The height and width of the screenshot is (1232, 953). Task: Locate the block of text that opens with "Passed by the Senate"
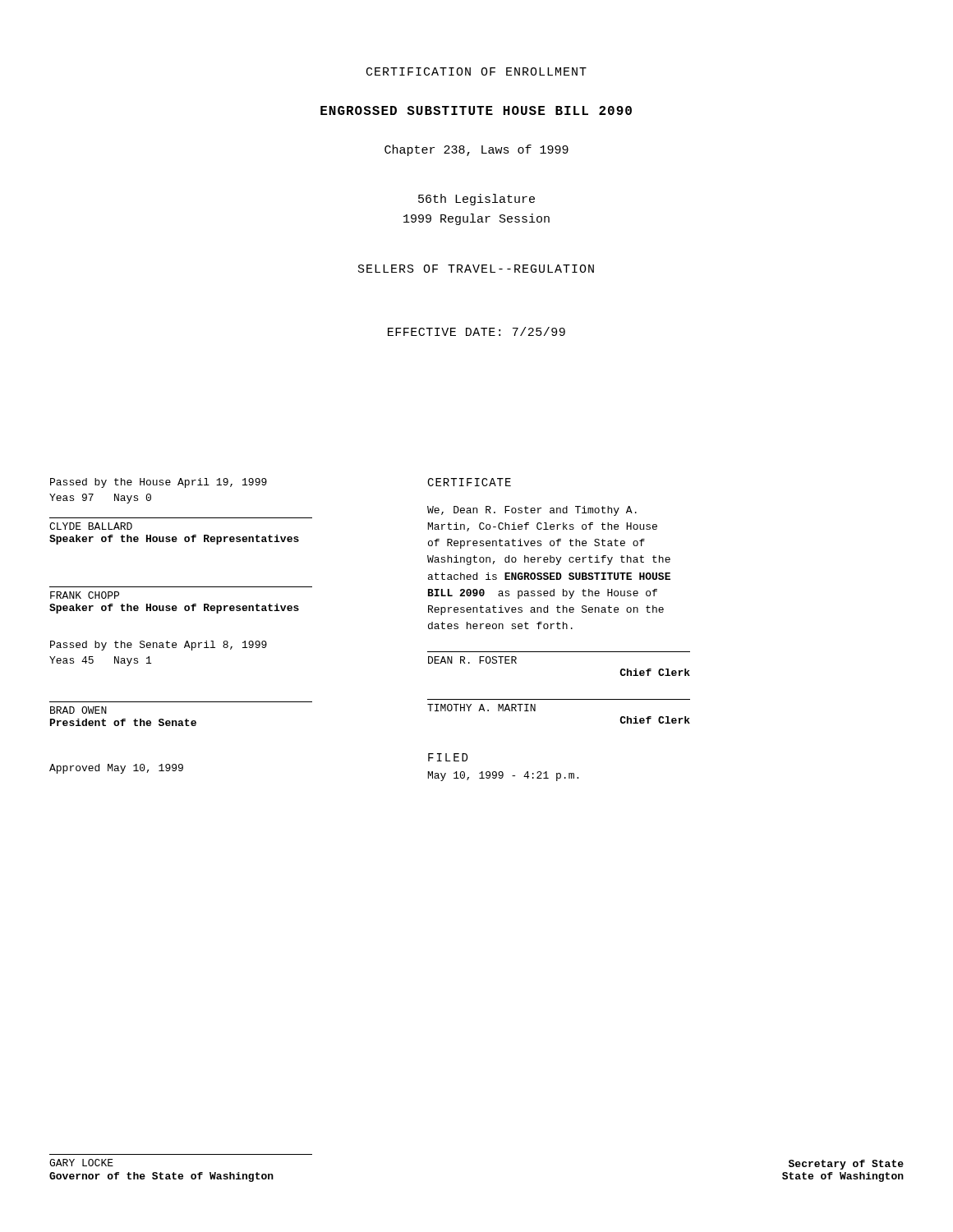tap(209, 653)
